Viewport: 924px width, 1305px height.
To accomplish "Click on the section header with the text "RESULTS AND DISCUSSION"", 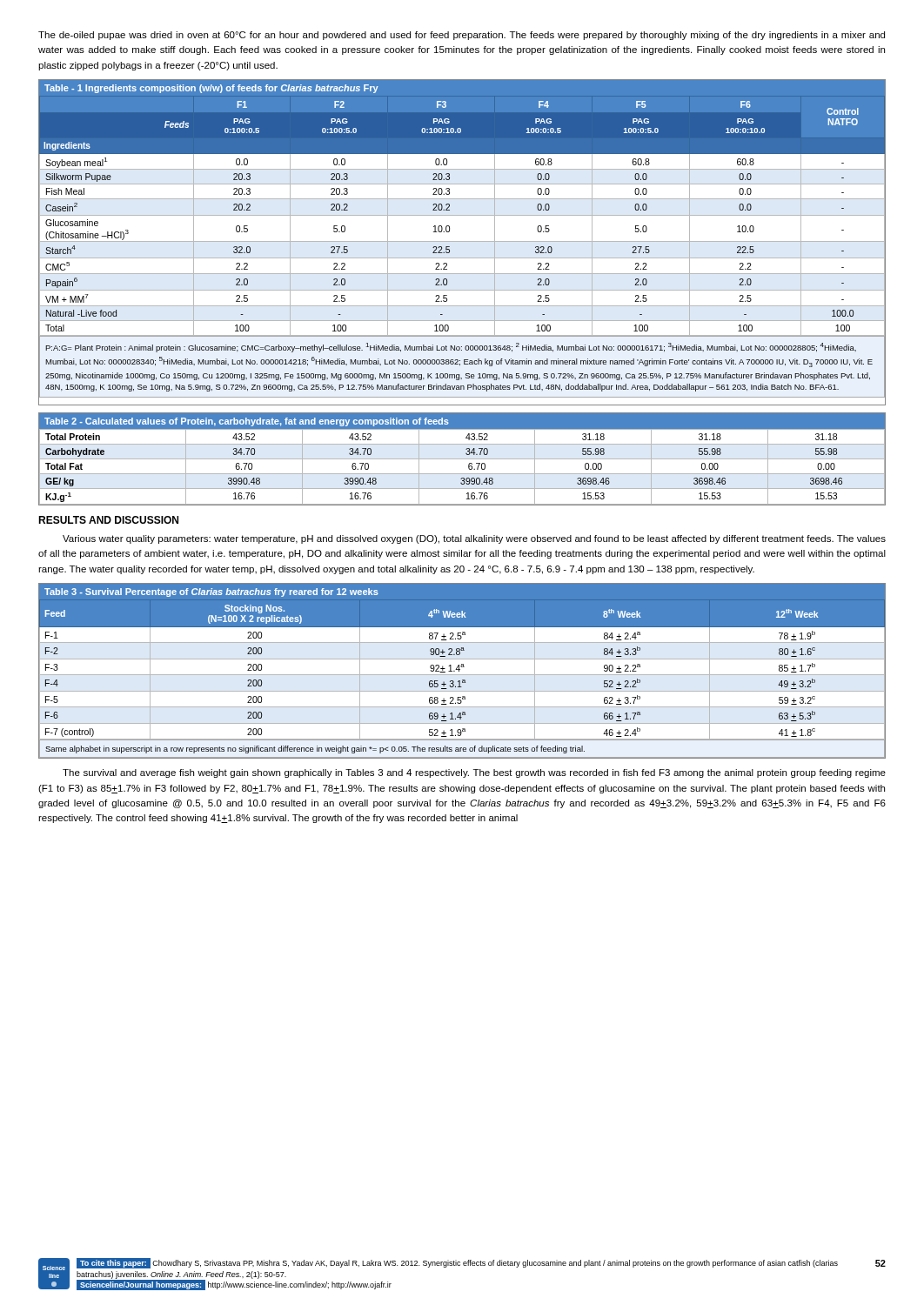I will (109, 520).
